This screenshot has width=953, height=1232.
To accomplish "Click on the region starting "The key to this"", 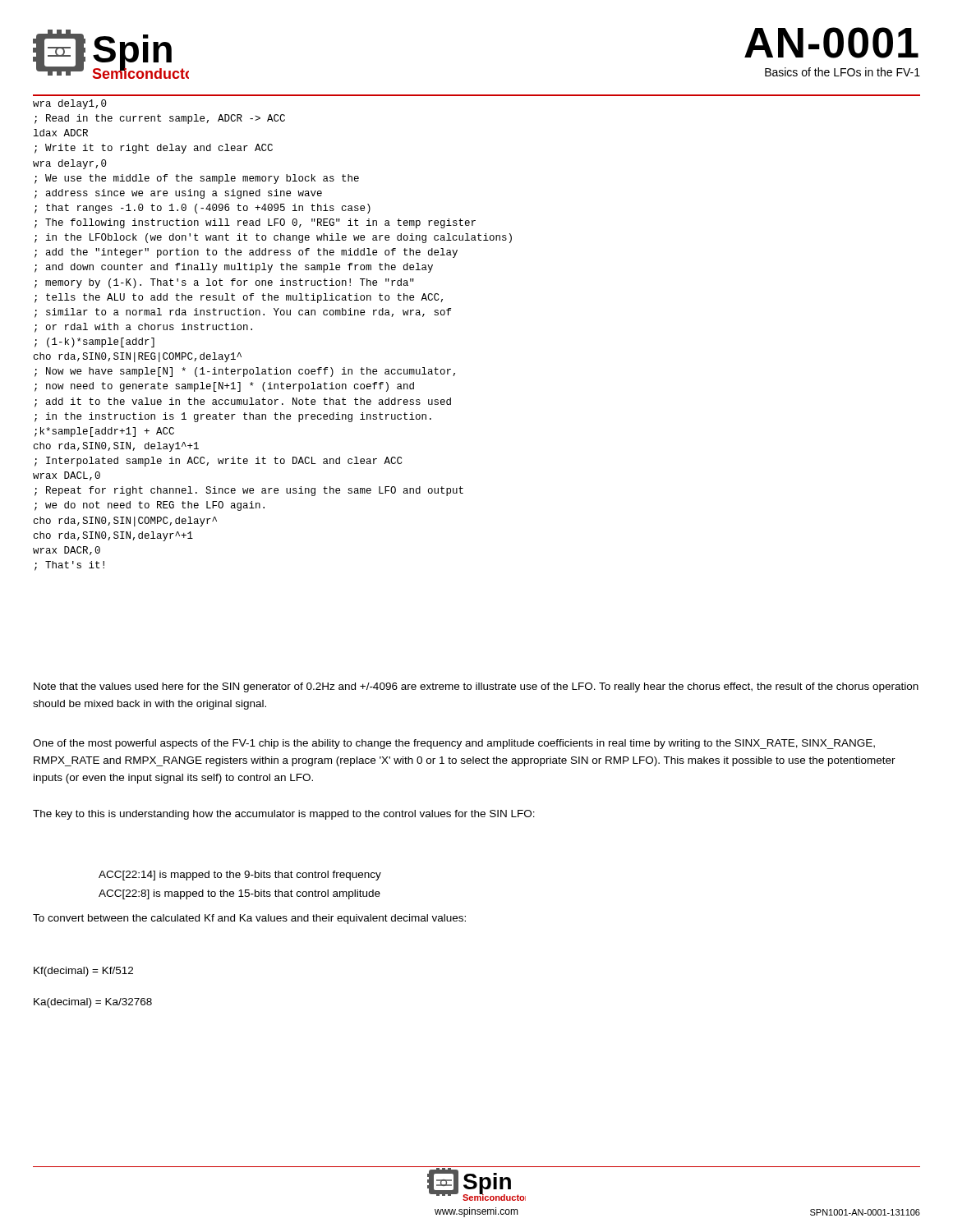I will coord(284,813).
